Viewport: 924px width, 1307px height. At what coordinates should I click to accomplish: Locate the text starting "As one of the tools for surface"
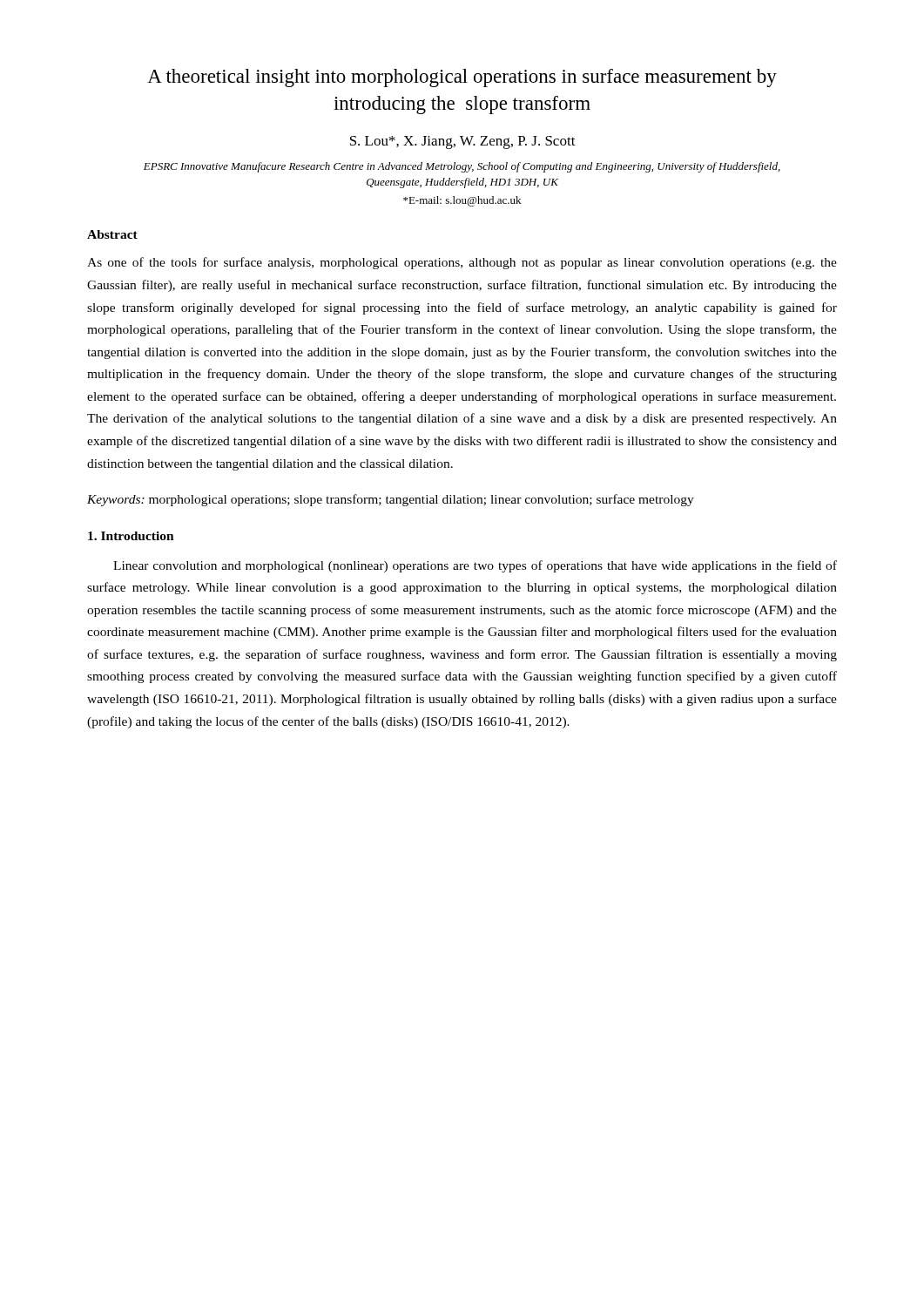pyautogui.click(x=462, y=362)
